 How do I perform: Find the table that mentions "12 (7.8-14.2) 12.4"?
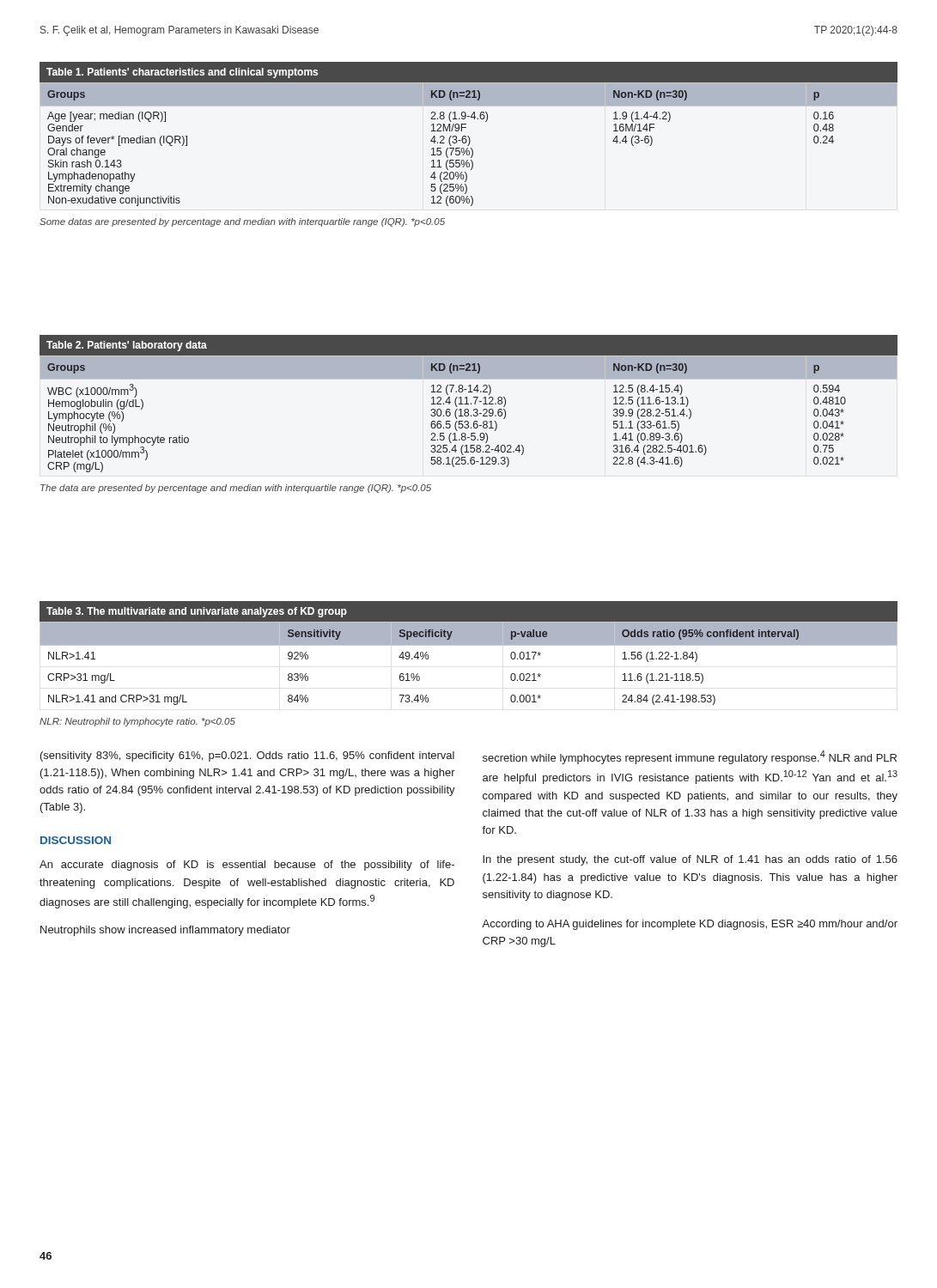pos(468,415)
